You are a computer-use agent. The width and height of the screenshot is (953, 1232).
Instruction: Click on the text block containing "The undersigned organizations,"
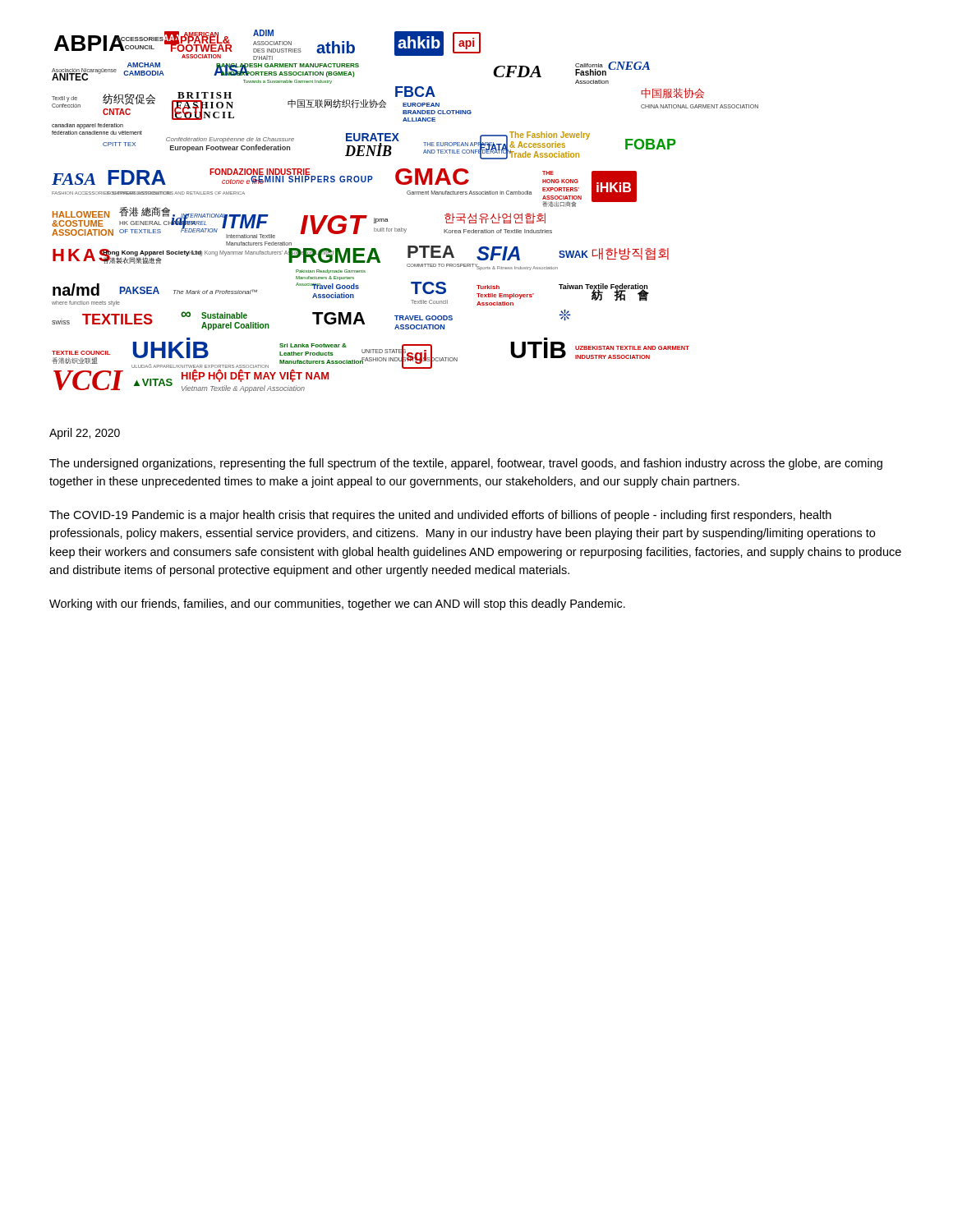(466, 472)
